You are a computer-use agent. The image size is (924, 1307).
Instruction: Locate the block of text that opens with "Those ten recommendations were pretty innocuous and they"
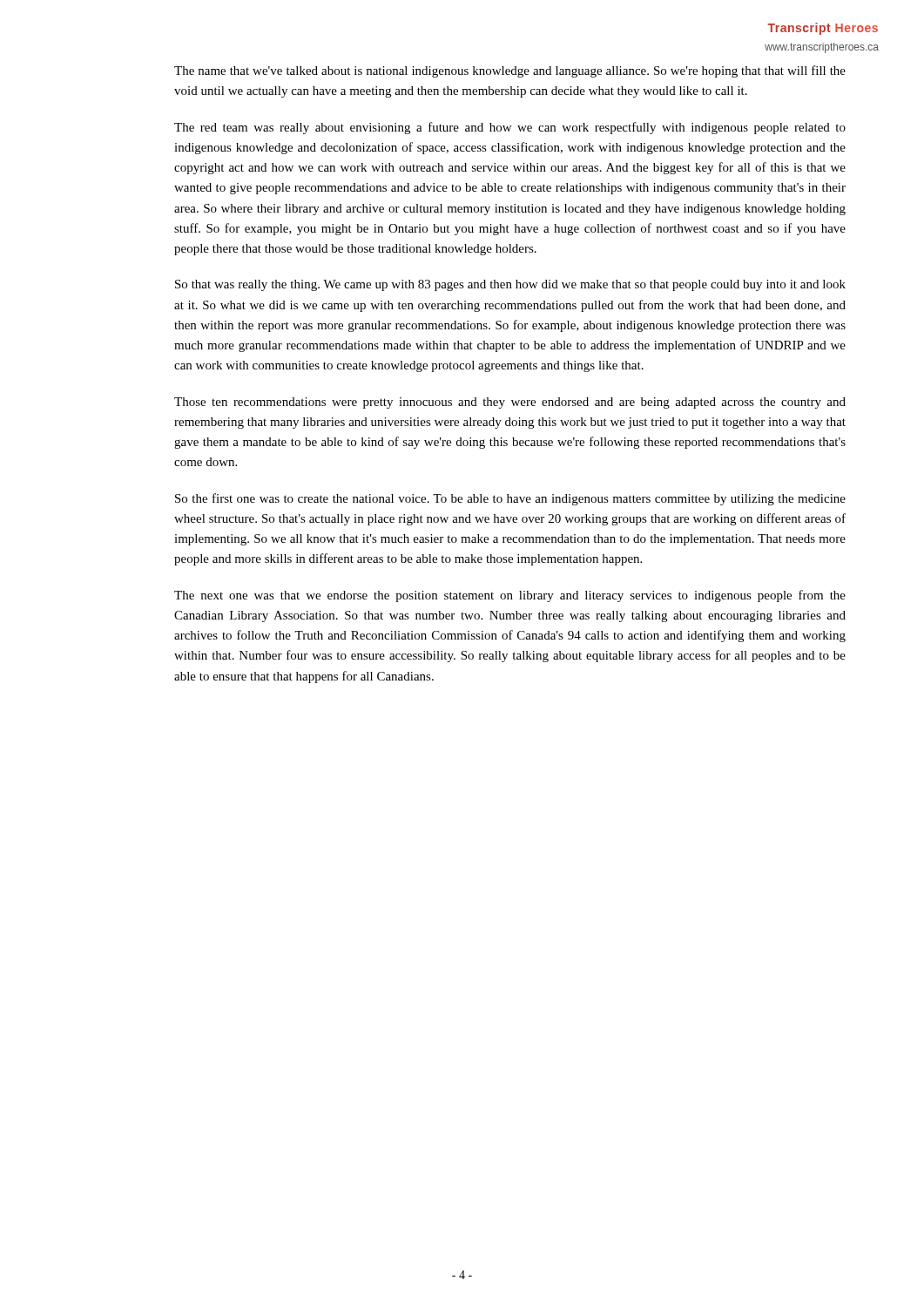[x=510, y=432]
